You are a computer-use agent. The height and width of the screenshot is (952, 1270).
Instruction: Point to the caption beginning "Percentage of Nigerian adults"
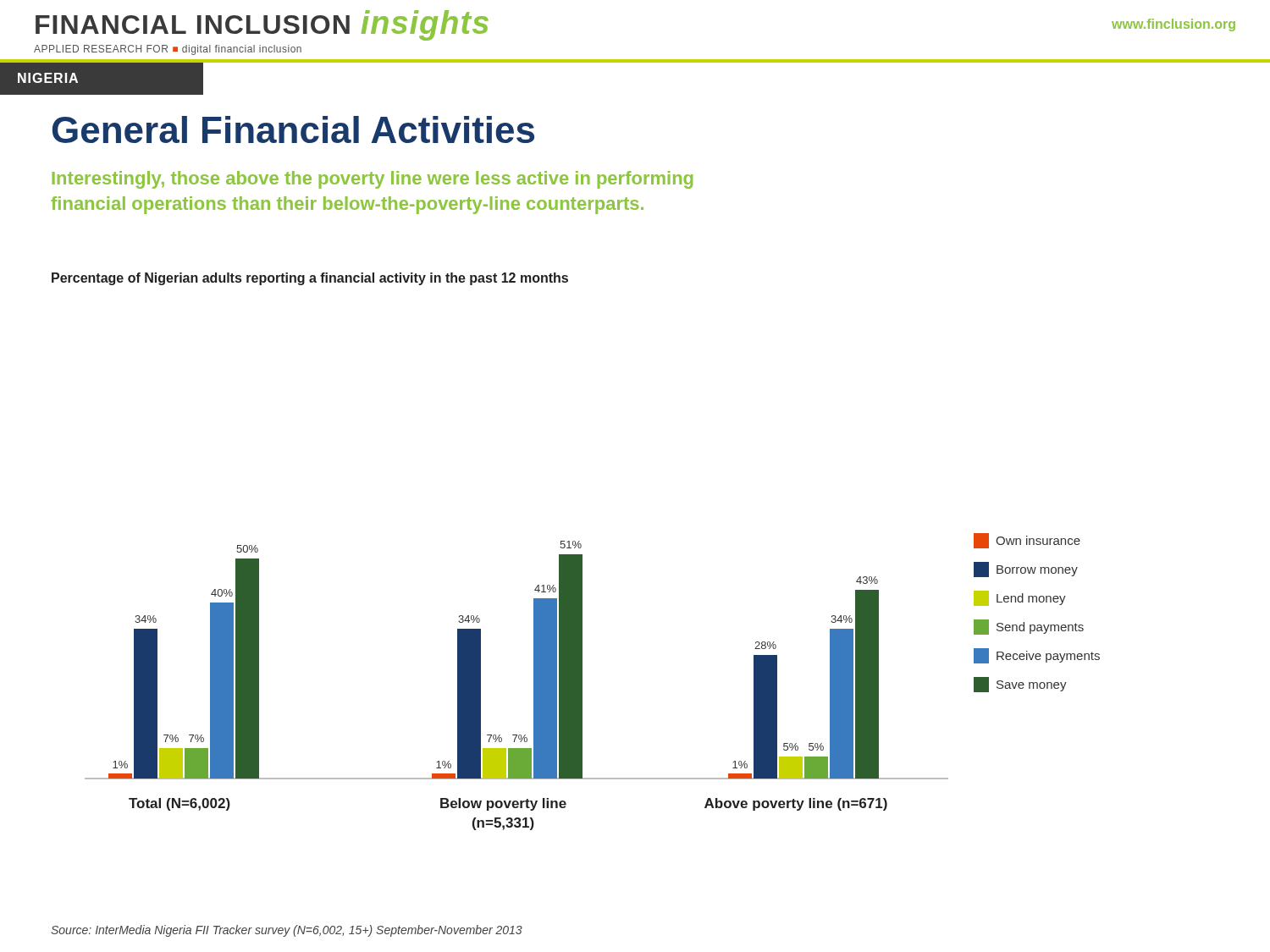310,278
